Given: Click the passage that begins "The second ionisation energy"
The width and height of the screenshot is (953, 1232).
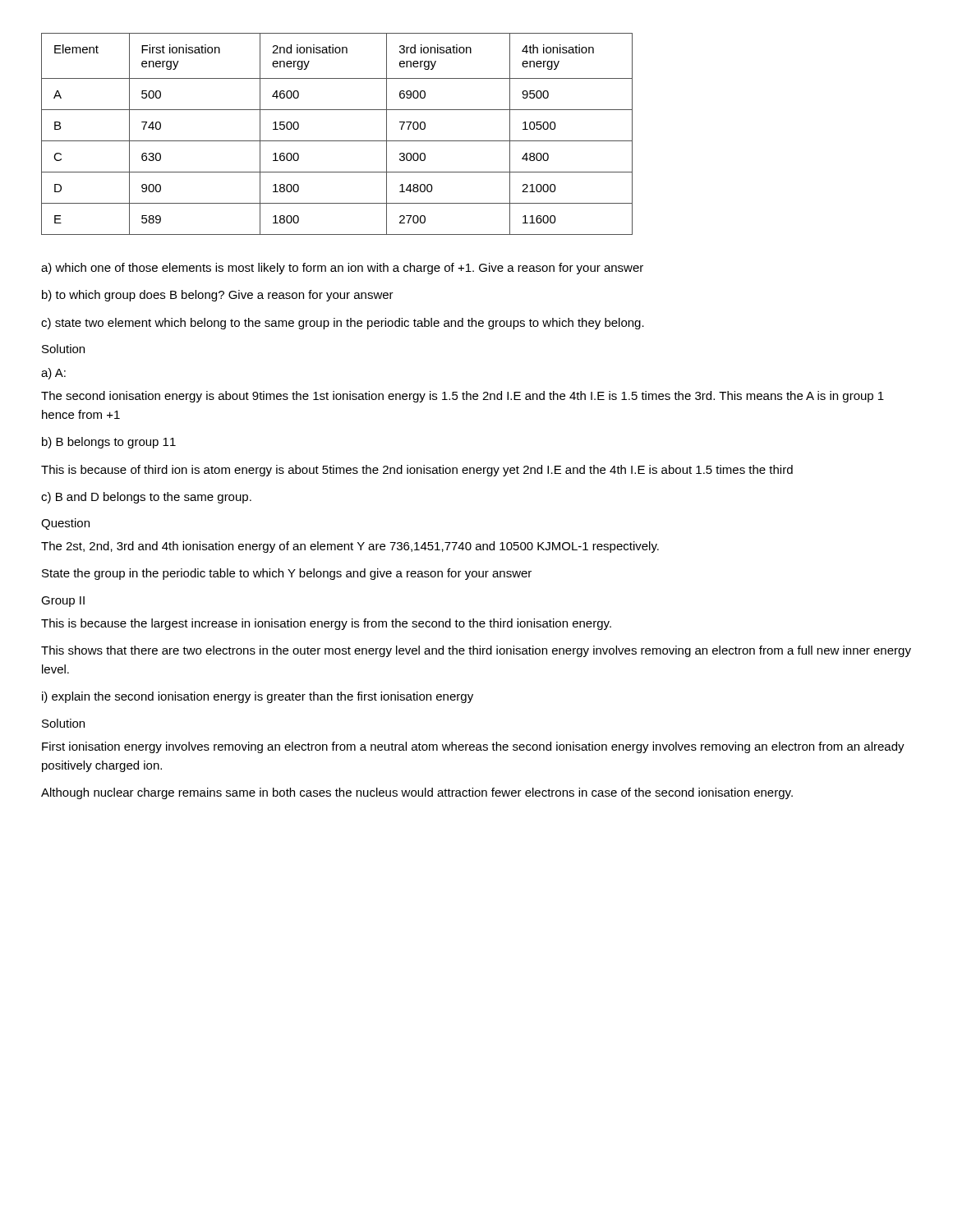Looking at the screenshot, I should [x=463, y=405].
